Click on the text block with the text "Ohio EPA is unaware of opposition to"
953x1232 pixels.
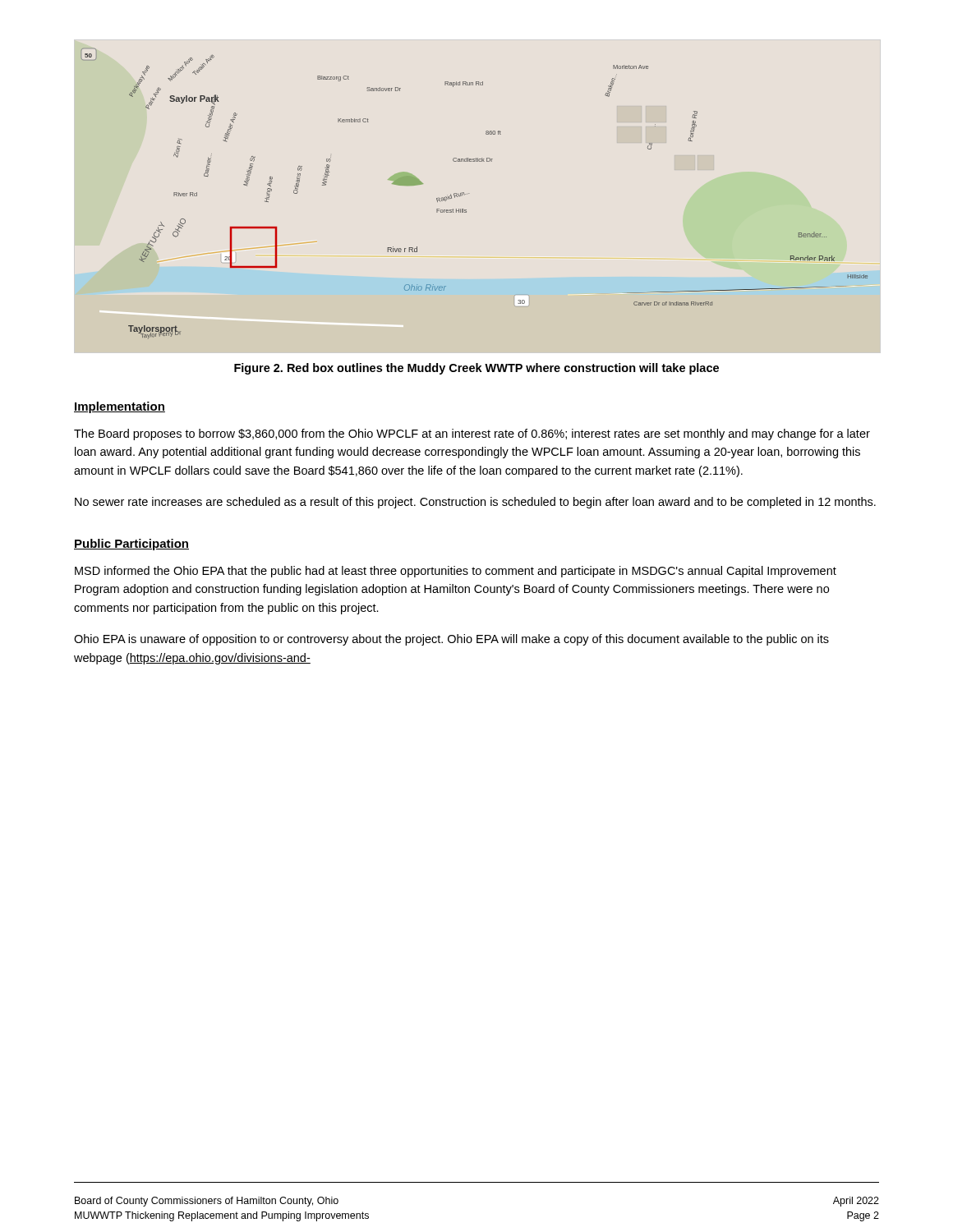click(451, 648)
